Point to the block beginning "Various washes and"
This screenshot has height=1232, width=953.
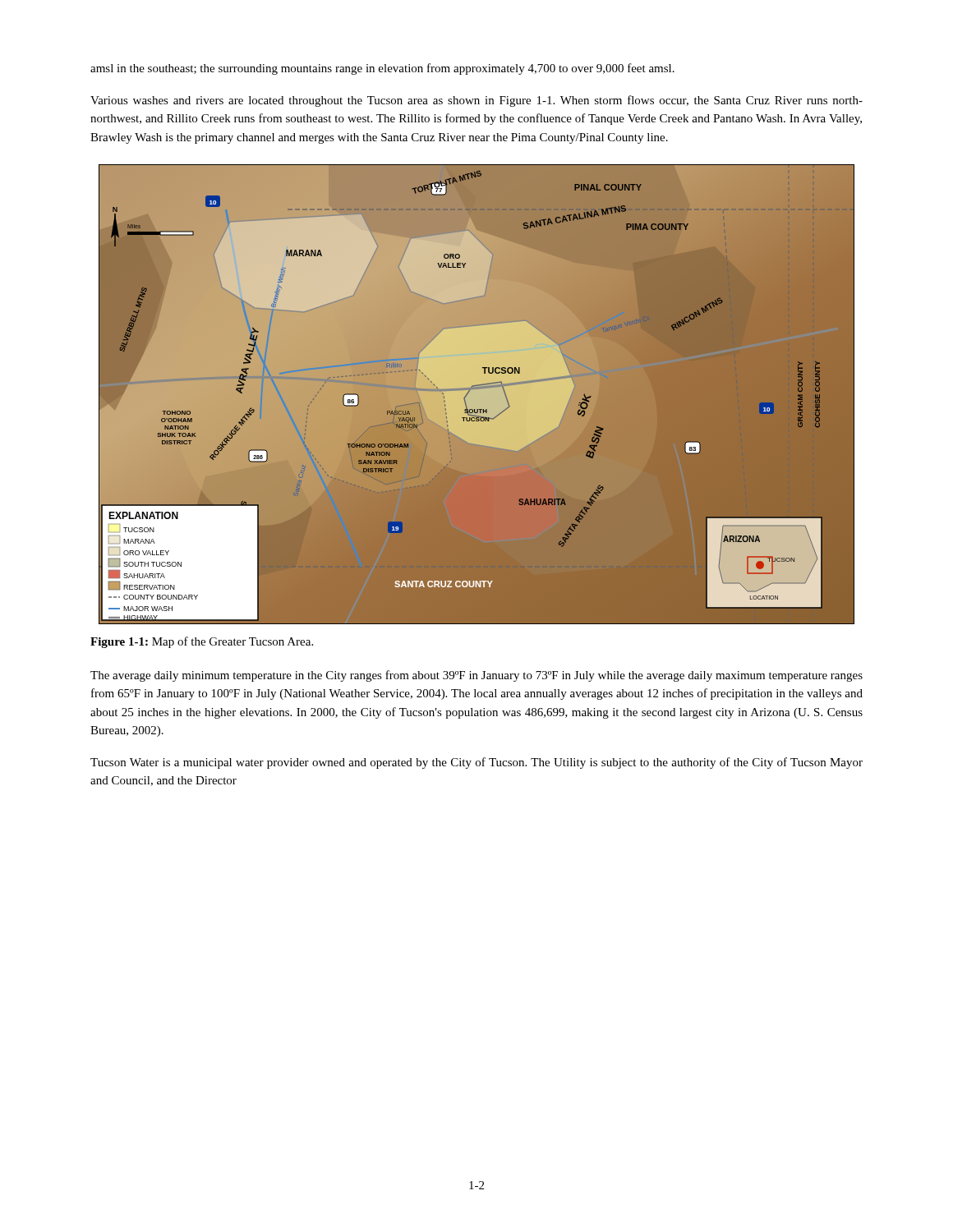coord(476,118)
